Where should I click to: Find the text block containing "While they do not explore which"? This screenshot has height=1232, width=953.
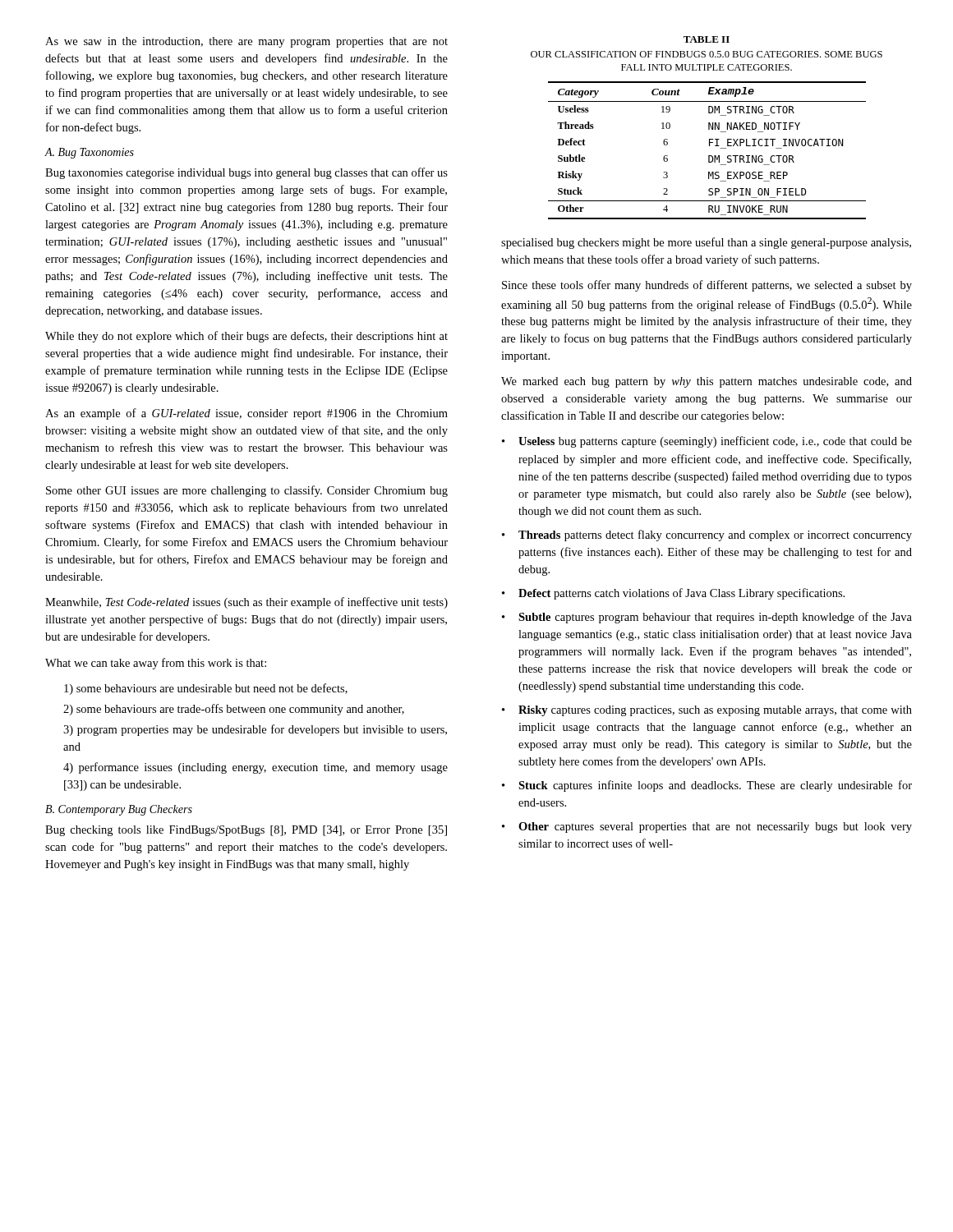246,362
